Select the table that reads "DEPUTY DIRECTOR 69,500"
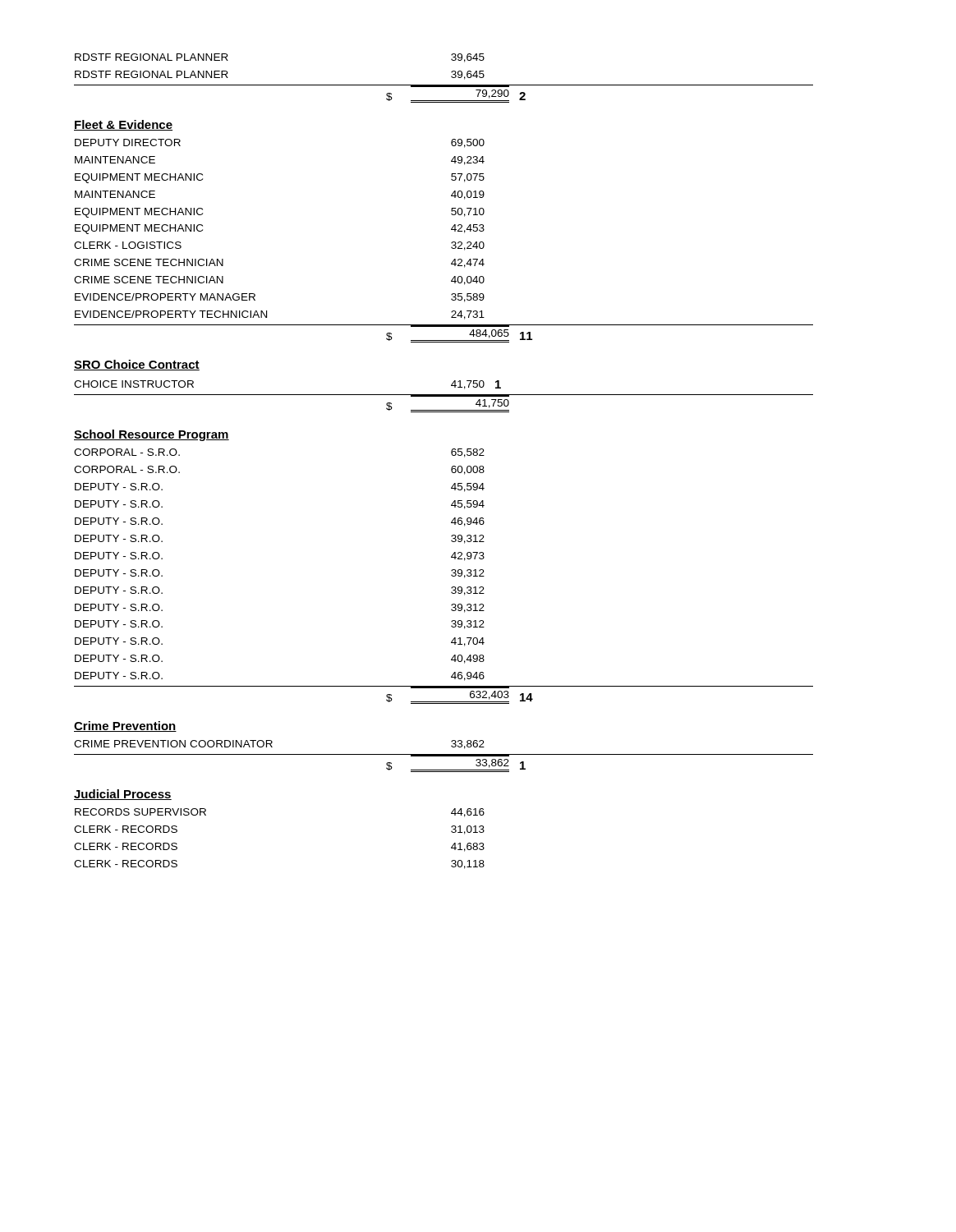This screenshot has width=956, height=1232. [443, 239]
